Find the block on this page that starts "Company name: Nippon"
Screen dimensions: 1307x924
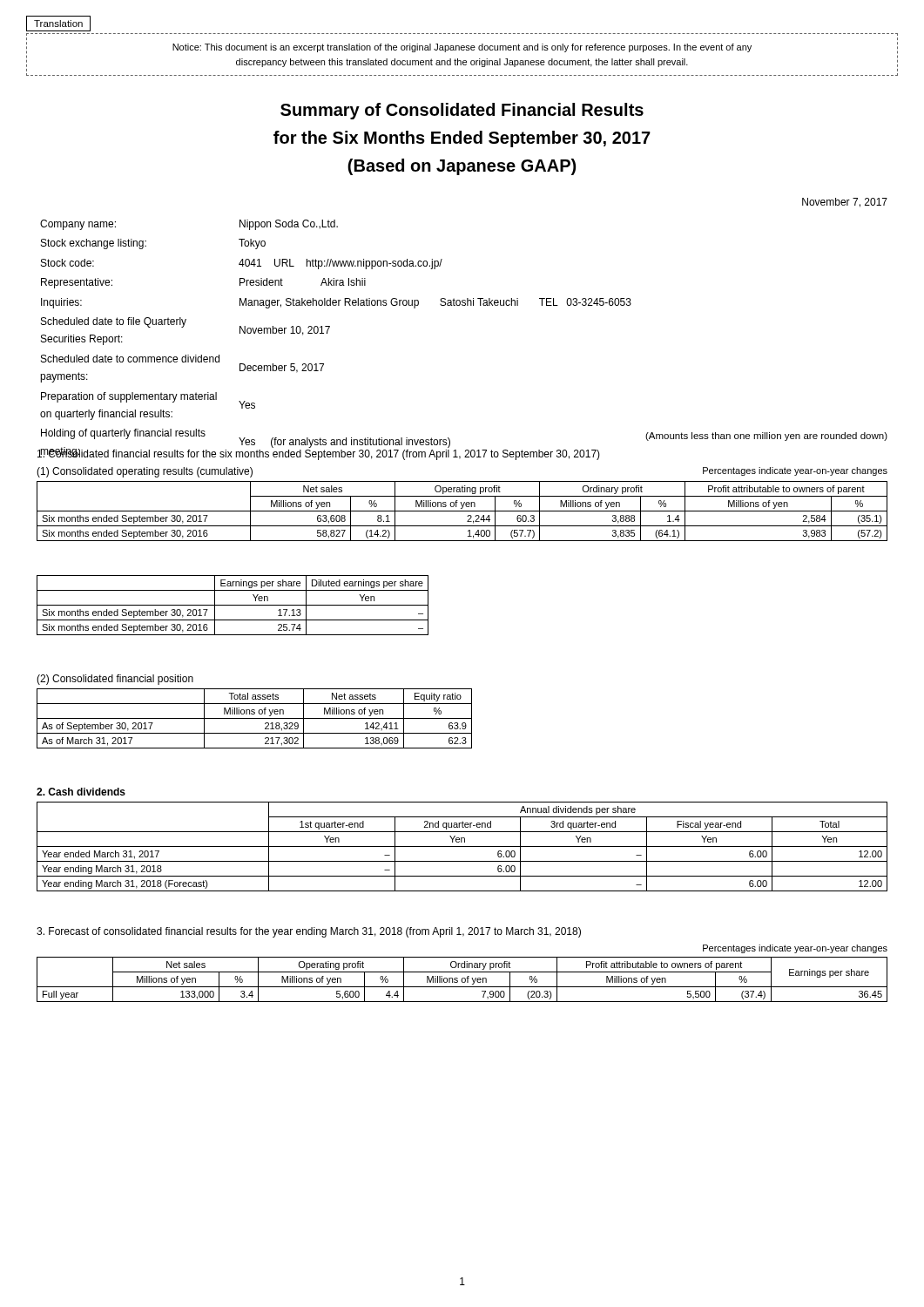click(x=73, y=224)
